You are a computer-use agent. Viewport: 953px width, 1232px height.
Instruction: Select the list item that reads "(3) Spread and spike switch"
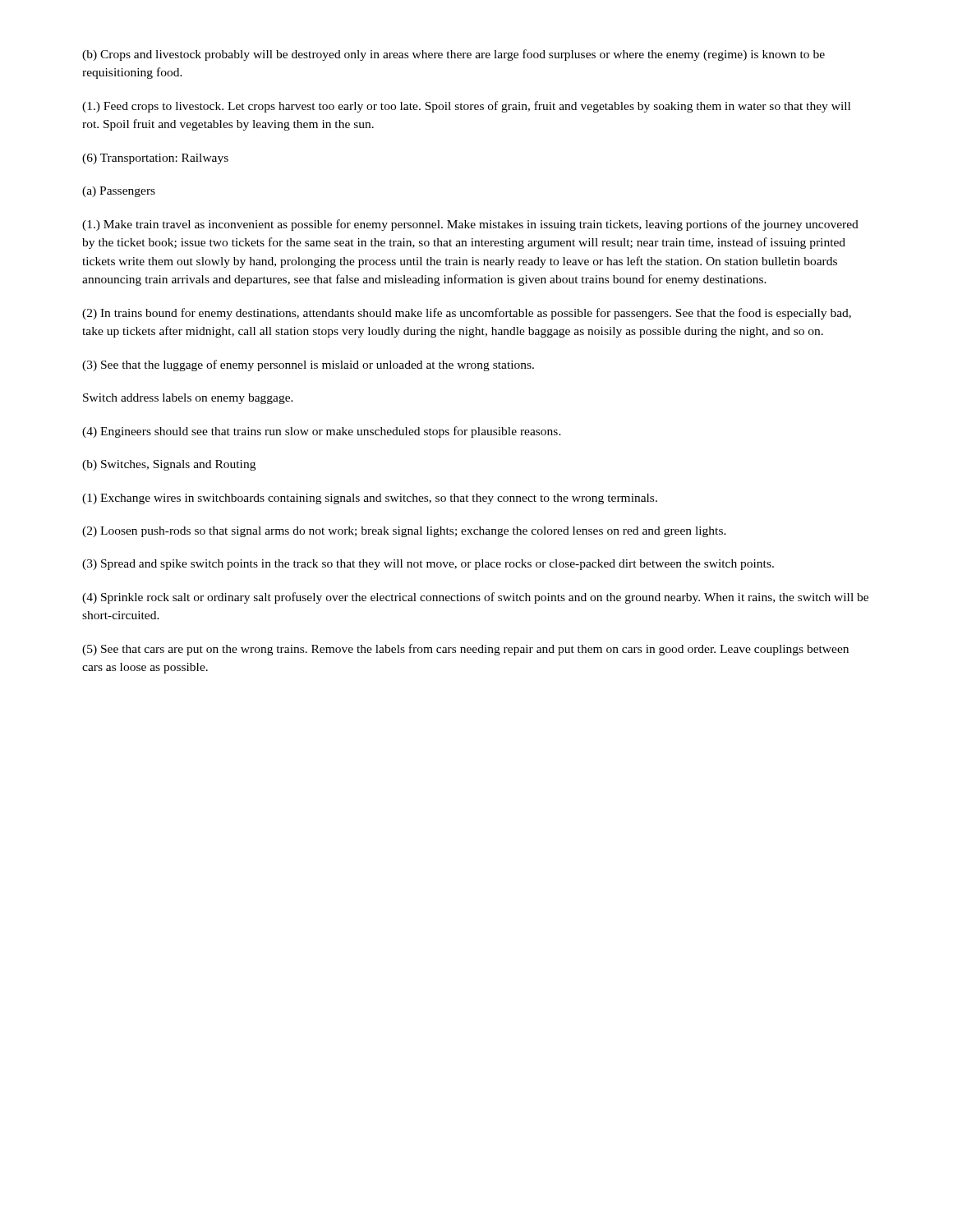tap(428, 563)
